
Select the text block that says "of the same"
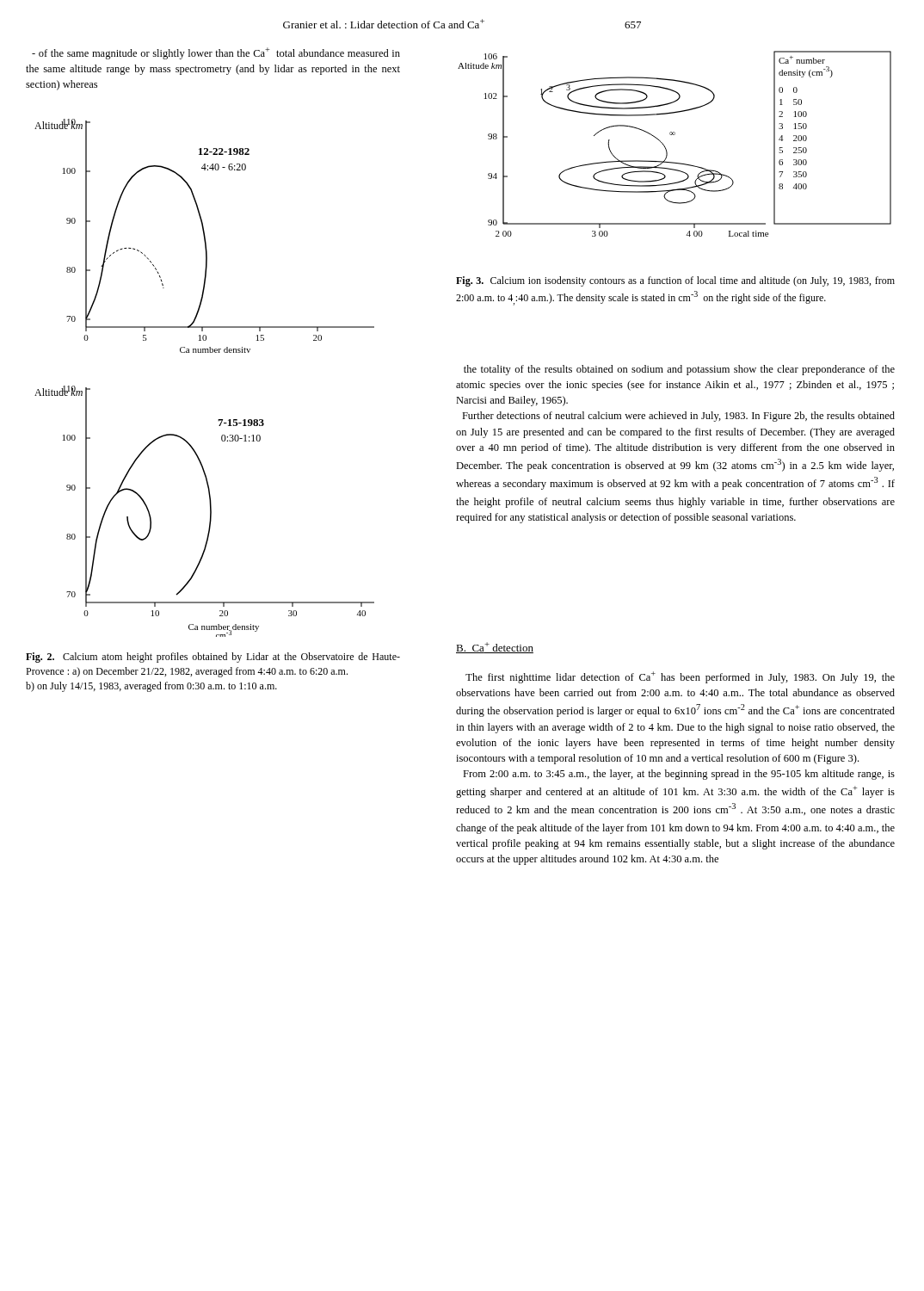coord(213,68)
